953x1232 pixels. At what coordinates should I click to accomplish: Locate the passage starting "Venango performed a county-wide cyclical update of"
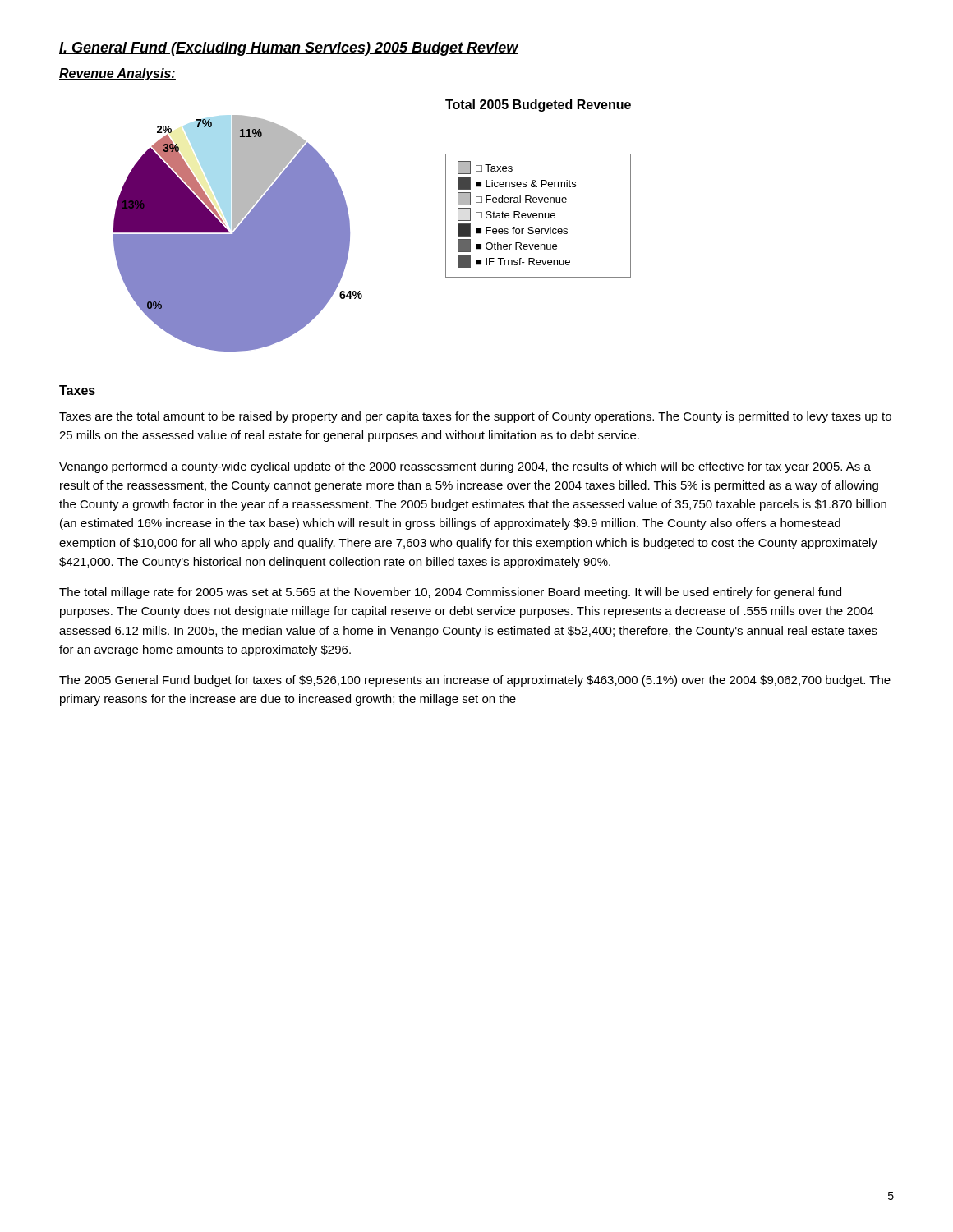click(473, 513)
